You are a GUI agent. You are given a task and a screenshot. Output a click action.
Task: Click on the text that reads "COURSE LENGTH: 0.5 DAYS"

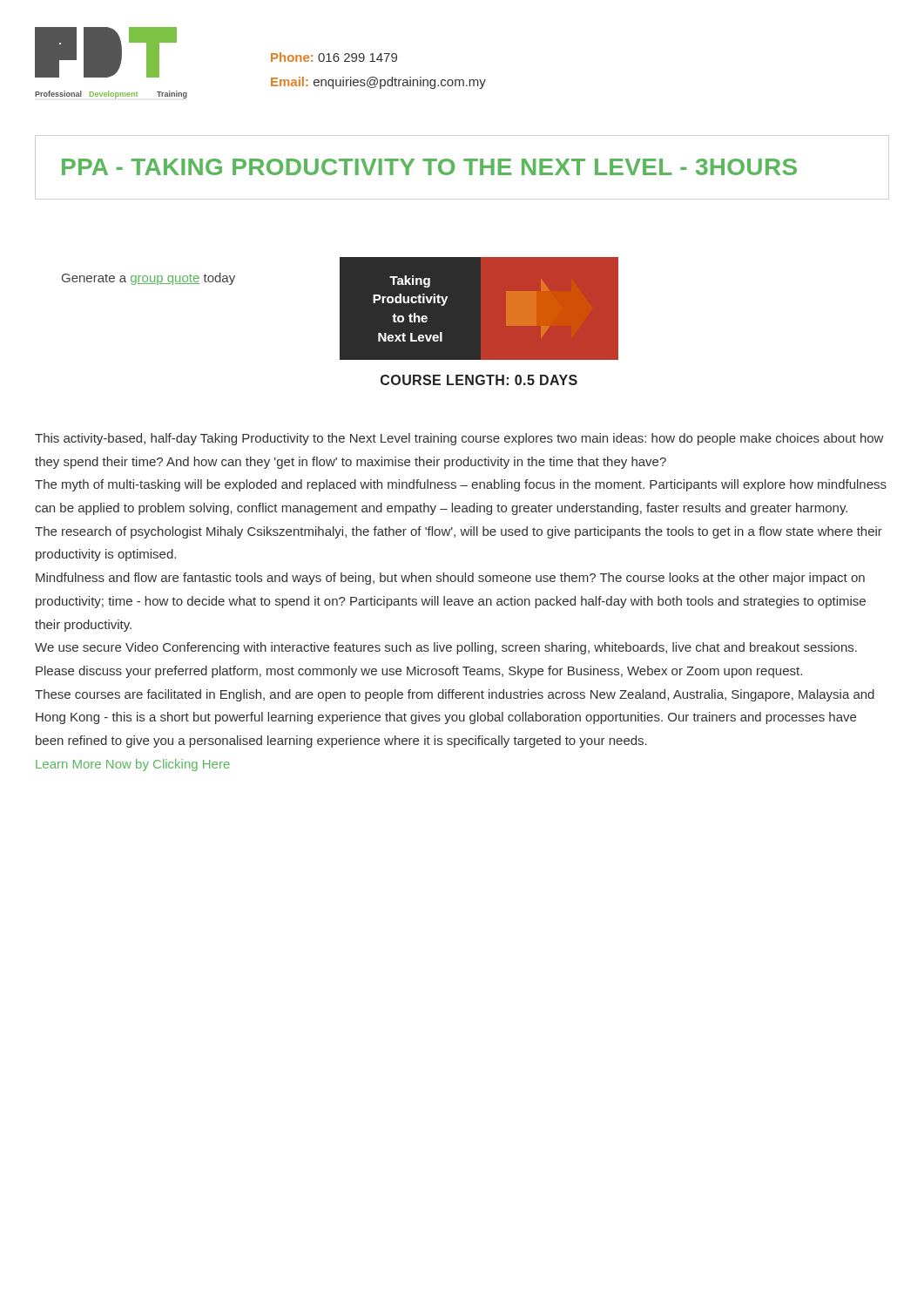point(479,380)
